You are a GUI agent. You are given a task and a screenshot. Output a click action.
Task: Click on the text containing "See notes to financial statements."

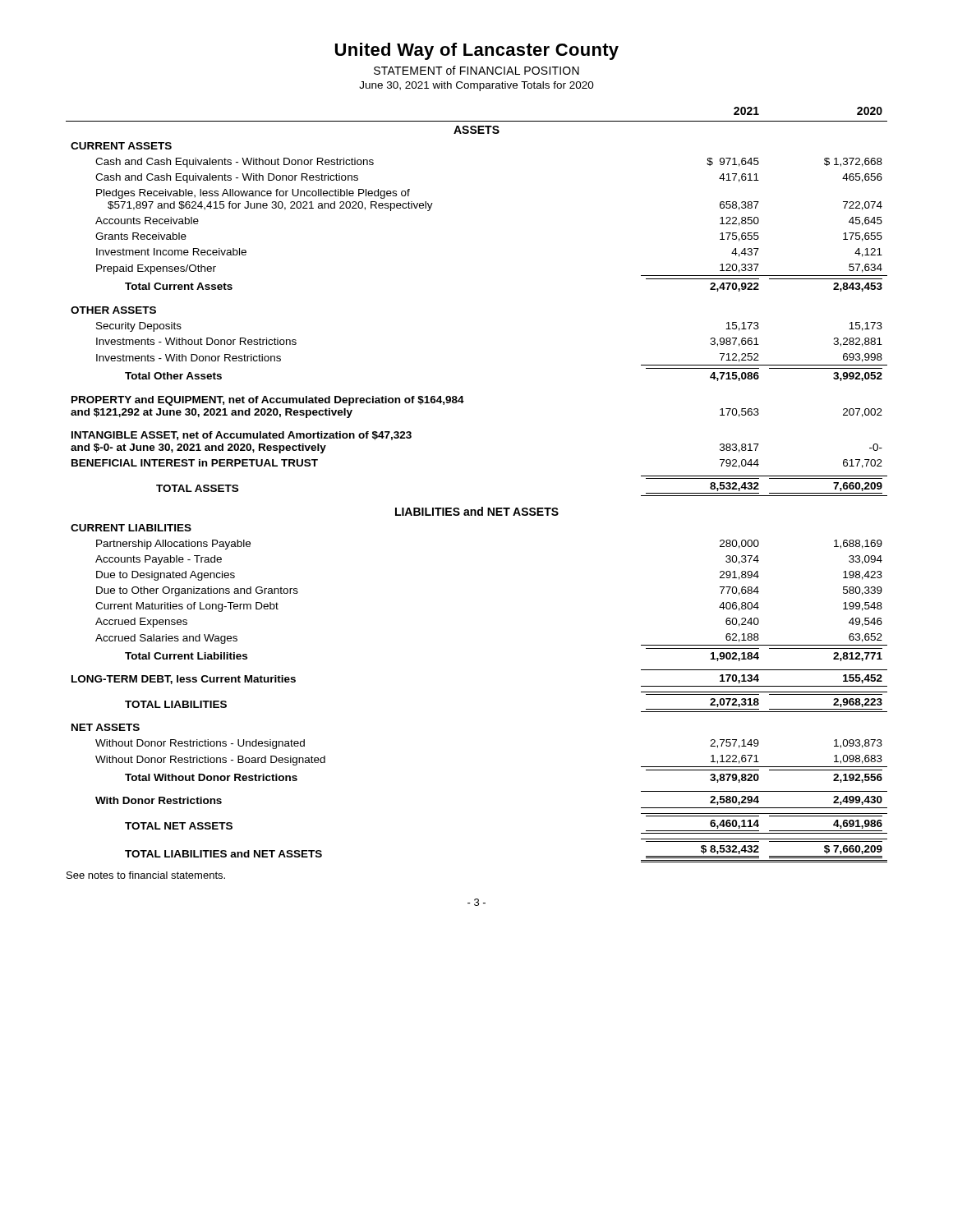pyautogui.click(x=146, y=875)
